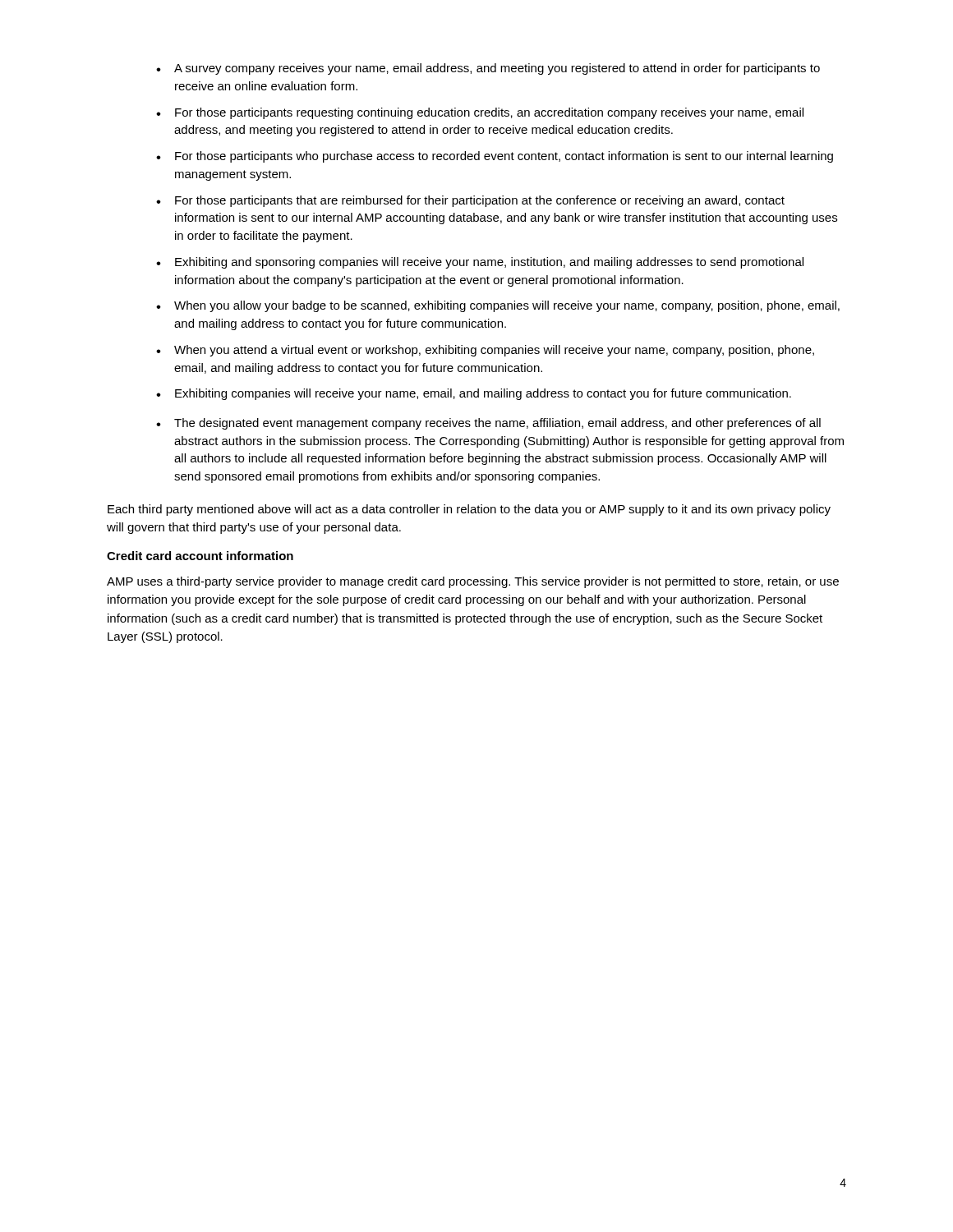
Task: Select the passage starting "• The designated event management"
Action: pyautogui.click(x=501, y=450)
